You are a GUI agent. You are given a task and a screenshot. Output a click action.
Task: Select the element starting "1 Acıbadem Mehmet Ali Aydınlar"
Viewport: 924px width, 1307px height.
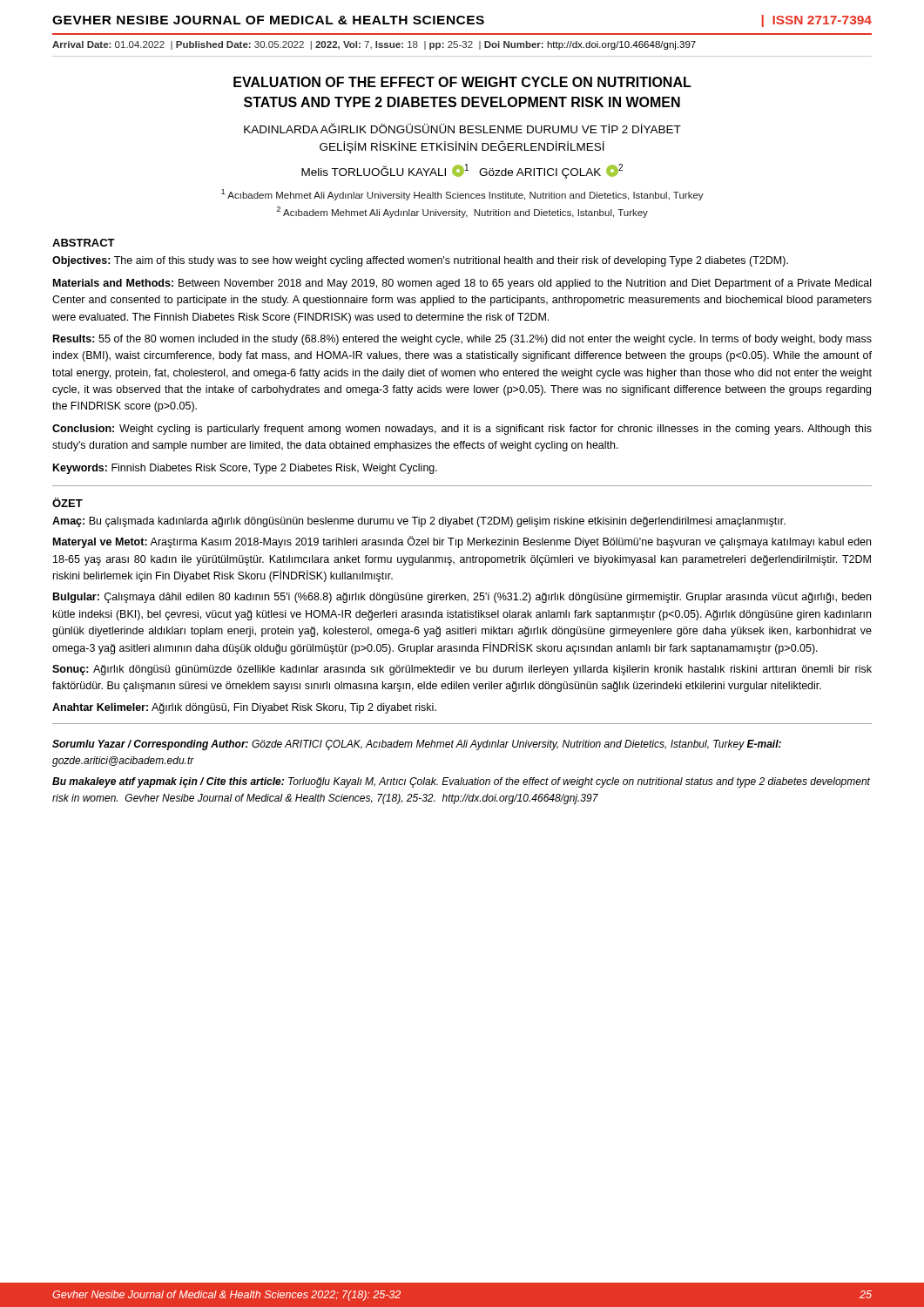point(462,202)
